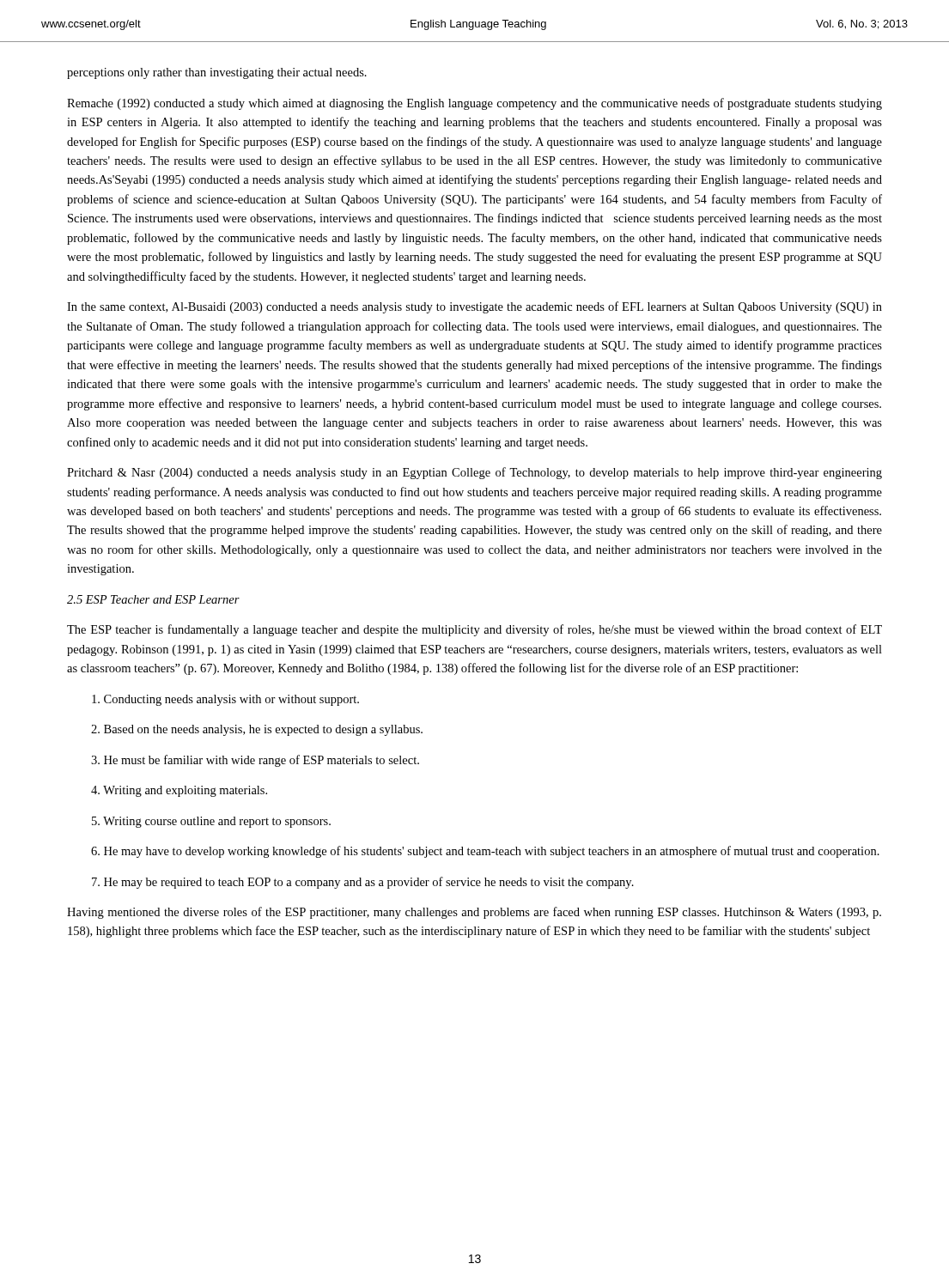
Task: Find the list item containing "5. Writing course outline and report to"
Action: click(211, 822)
